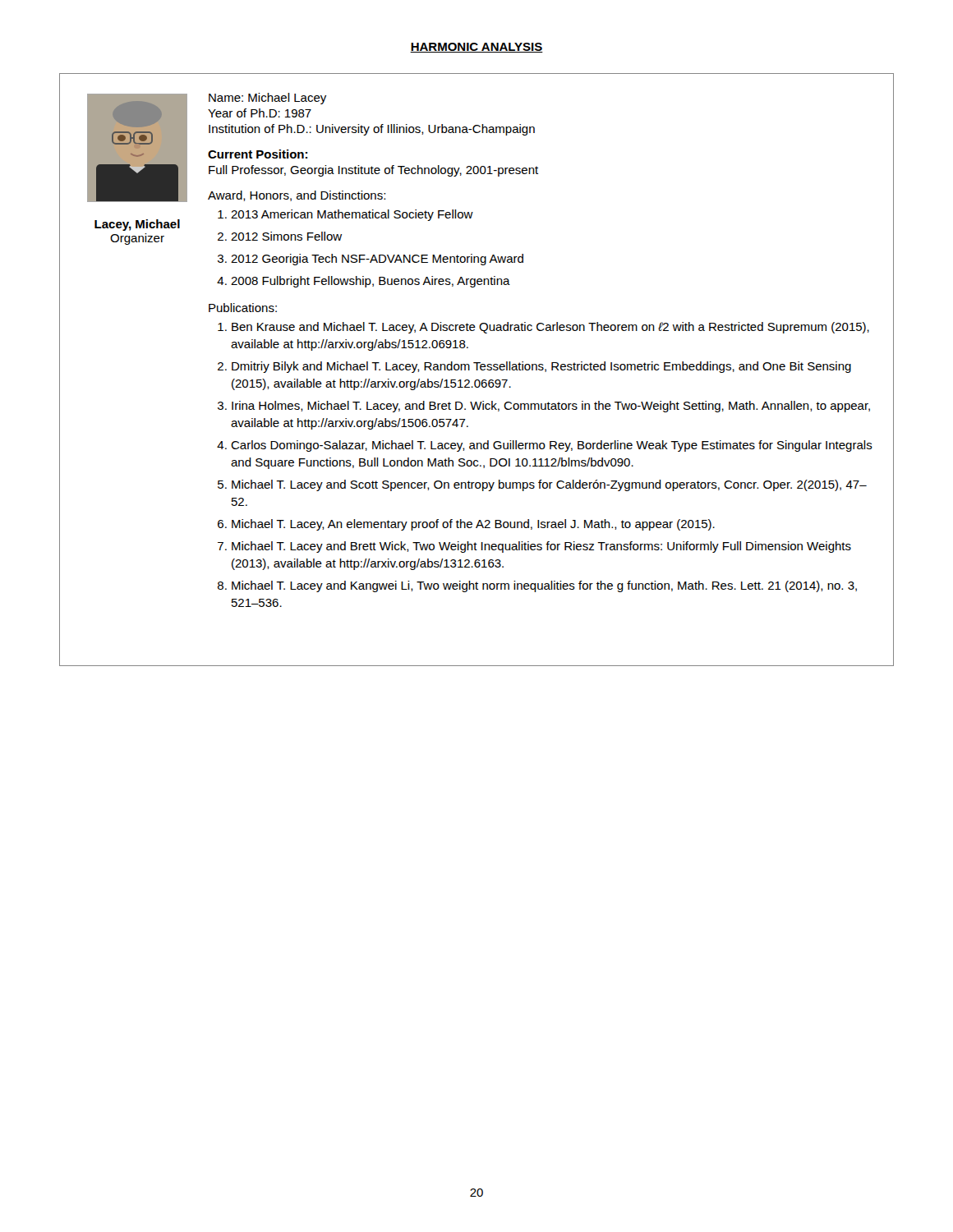Click where it says "2013 American Mathematical Society Fellow"
Screen dimensions: 1232x953
pyautogui.click(x=352, y=214)
